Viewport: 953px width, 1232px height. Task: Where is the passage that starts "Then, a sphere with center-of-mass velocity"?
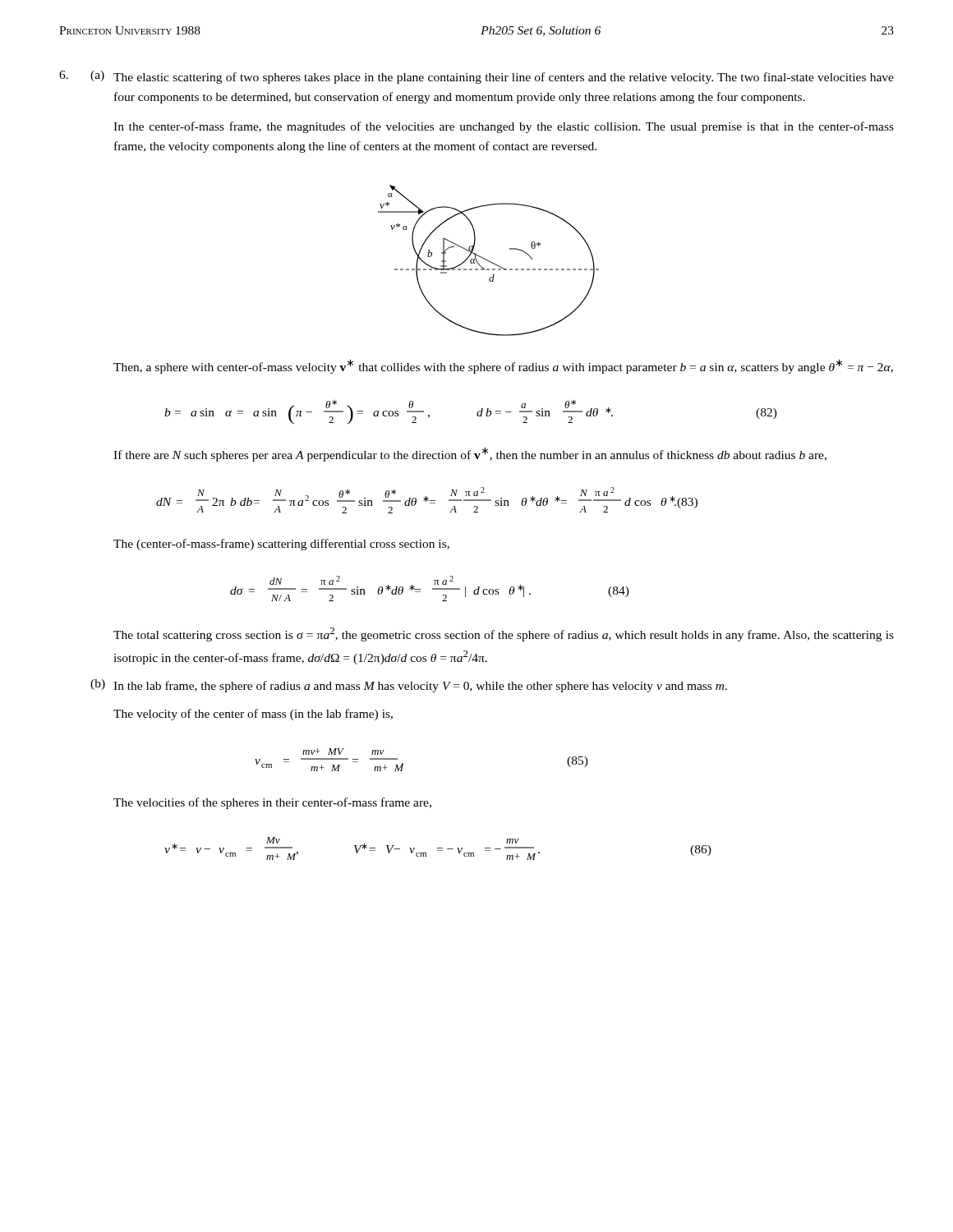coord(503,365)
